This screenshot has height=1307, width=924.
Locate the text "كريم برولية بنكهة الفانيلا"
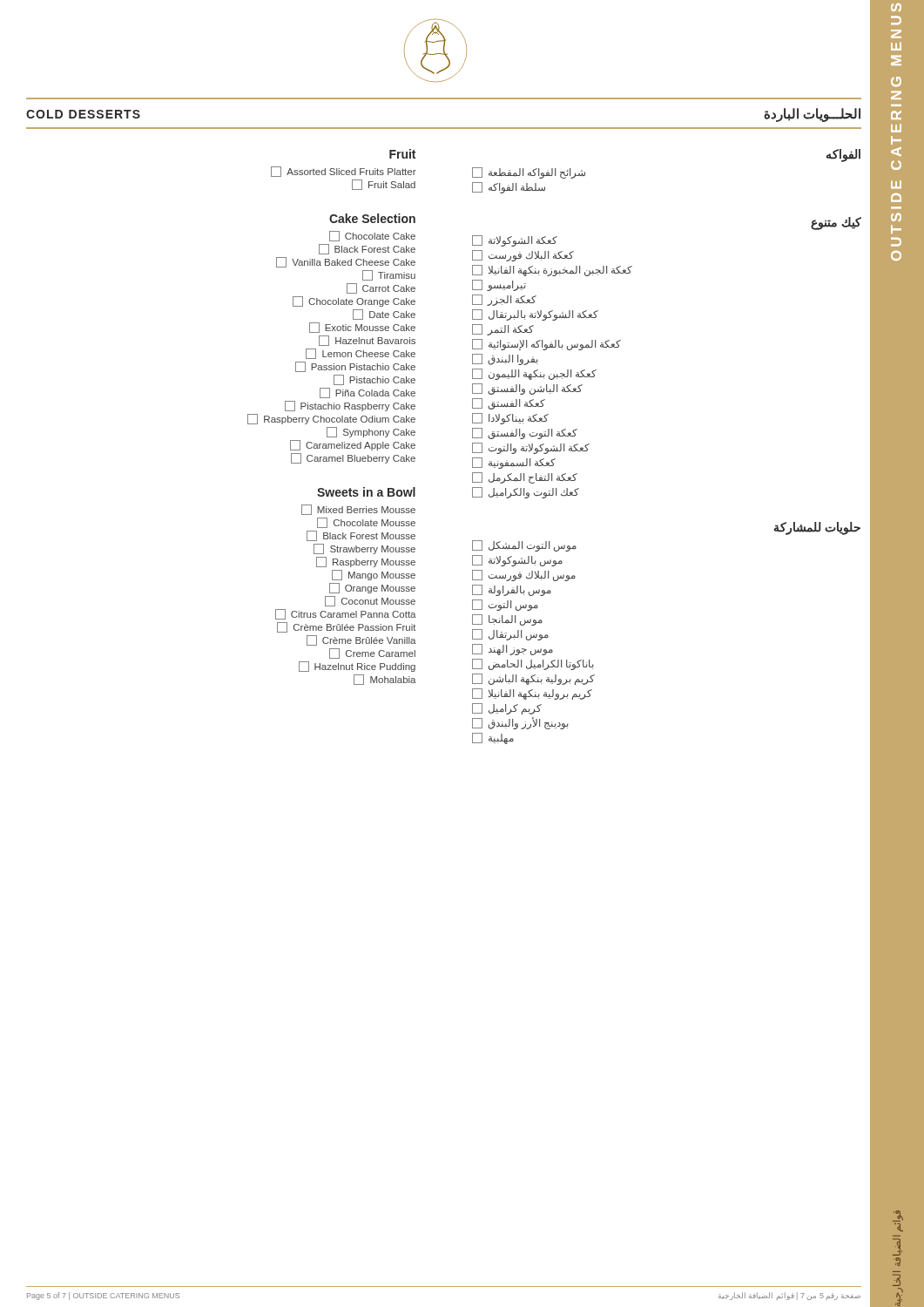[x=532, y=694]
